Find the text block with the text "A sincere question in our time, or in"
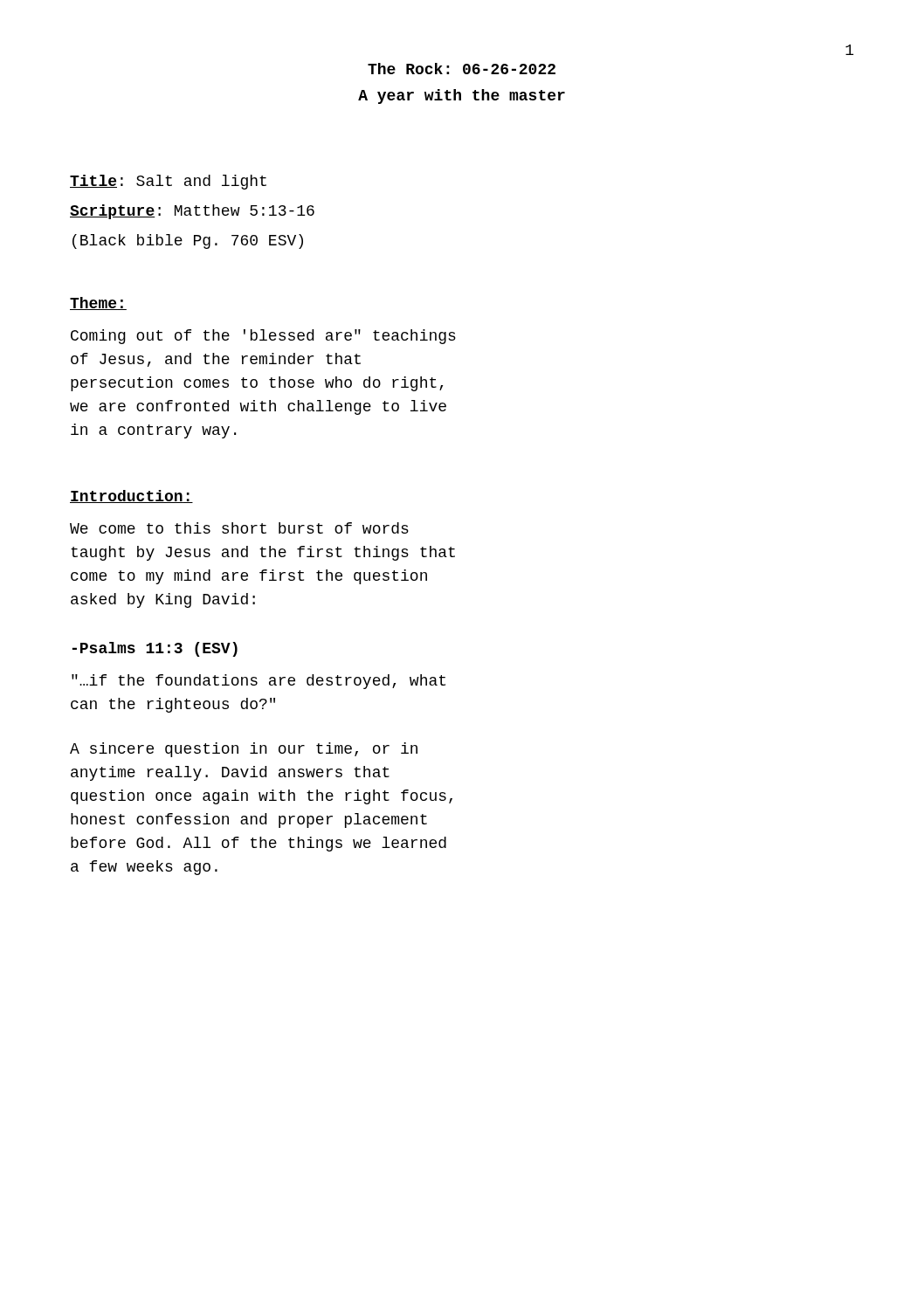 [x=263, y=808]
